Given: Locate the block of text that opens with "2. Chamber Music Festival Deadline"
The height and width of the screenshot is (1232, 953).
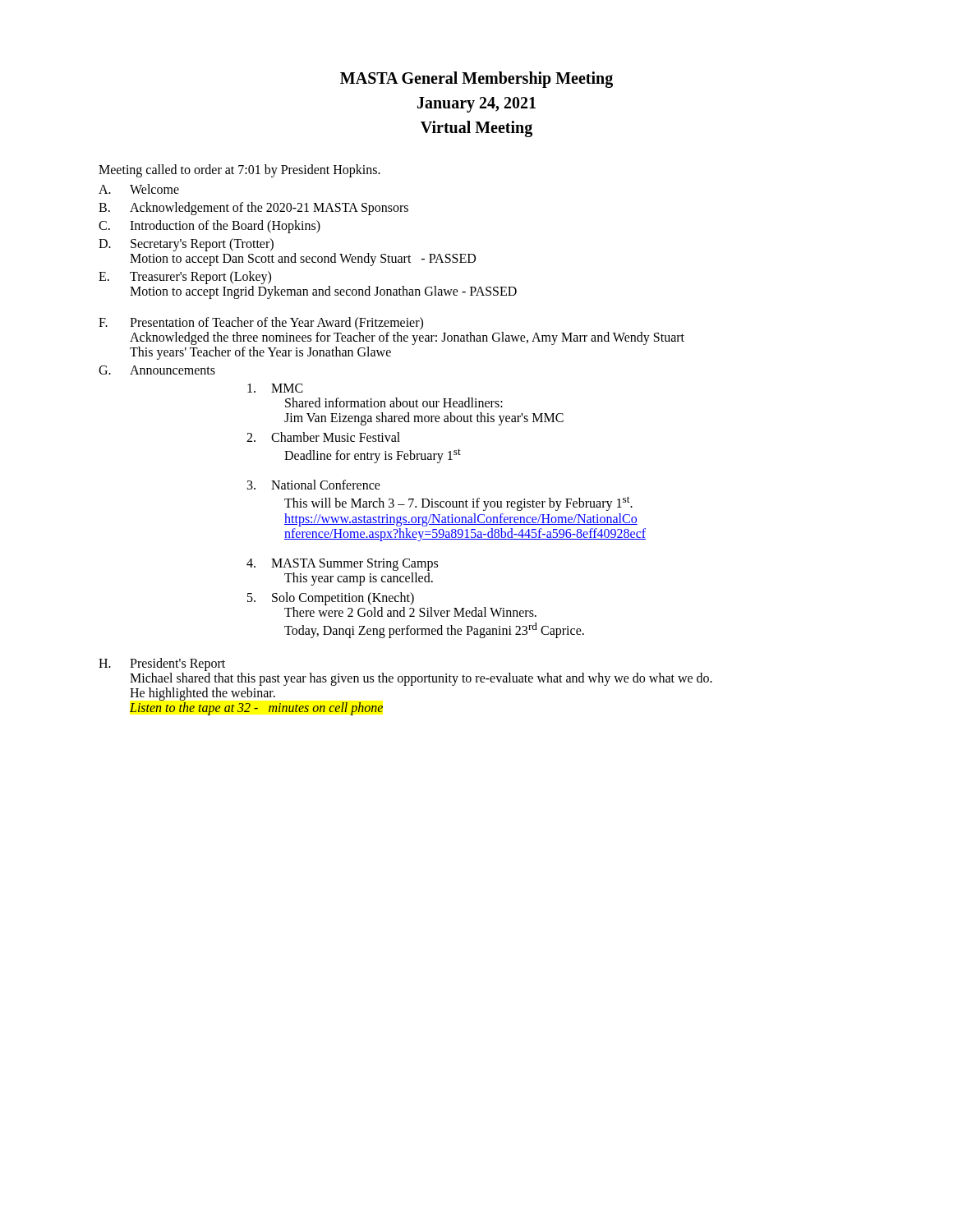Looking at the screenshot, I should (x=323, y=437).
